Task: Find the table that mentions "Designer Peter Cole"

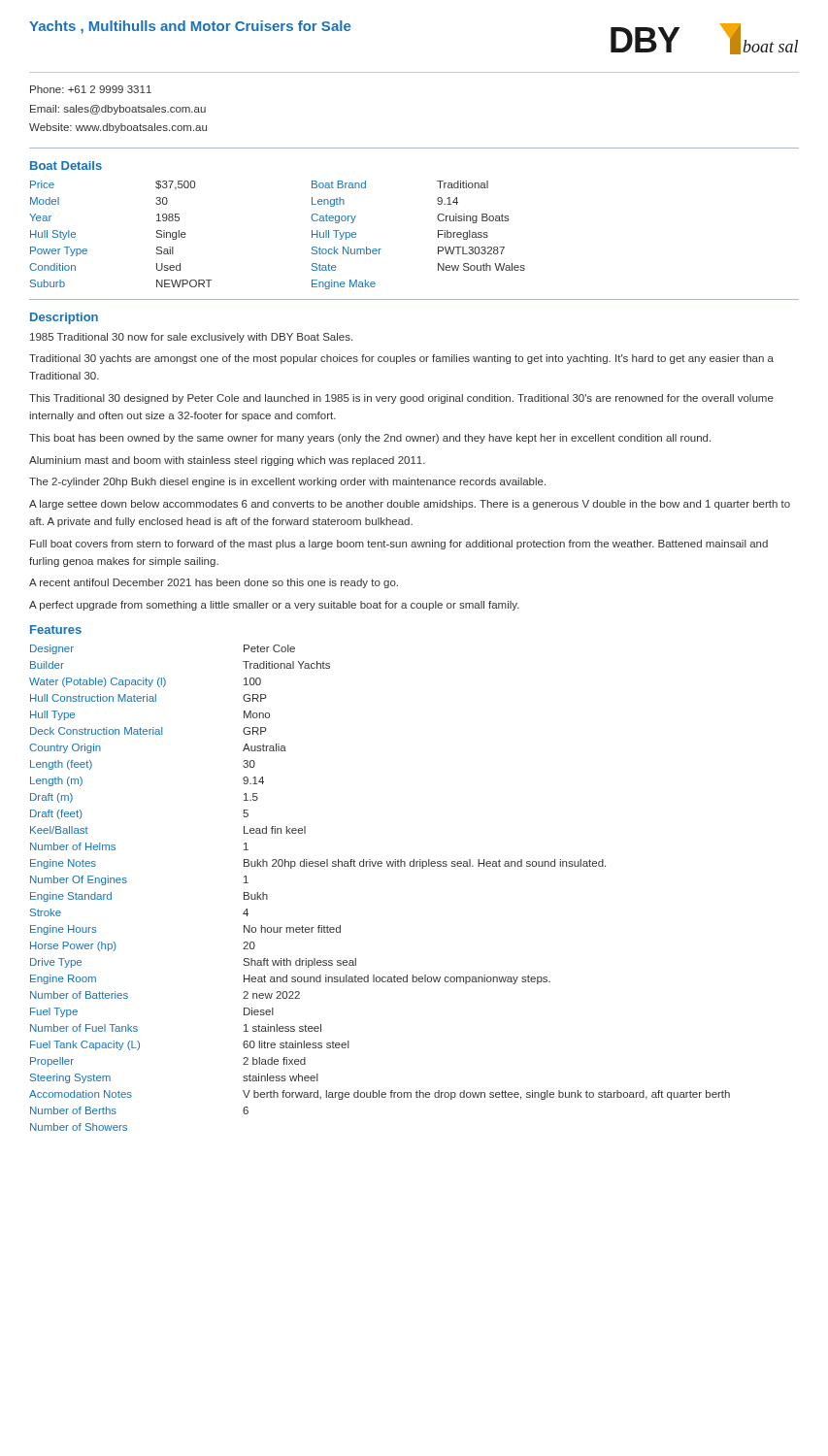Action: coord(414,887)
